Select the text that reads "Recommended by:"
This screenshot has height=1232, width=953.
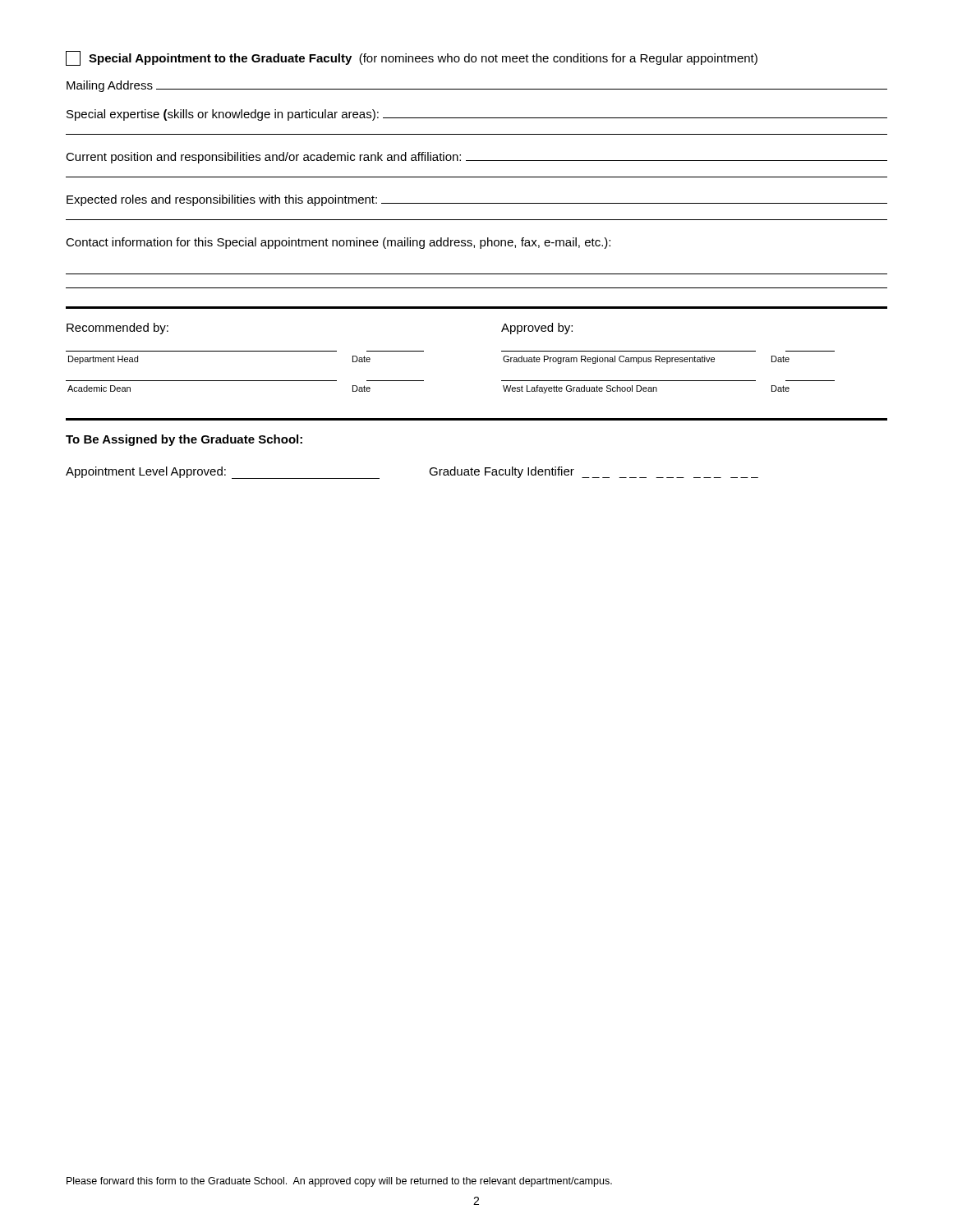point(117,327)
